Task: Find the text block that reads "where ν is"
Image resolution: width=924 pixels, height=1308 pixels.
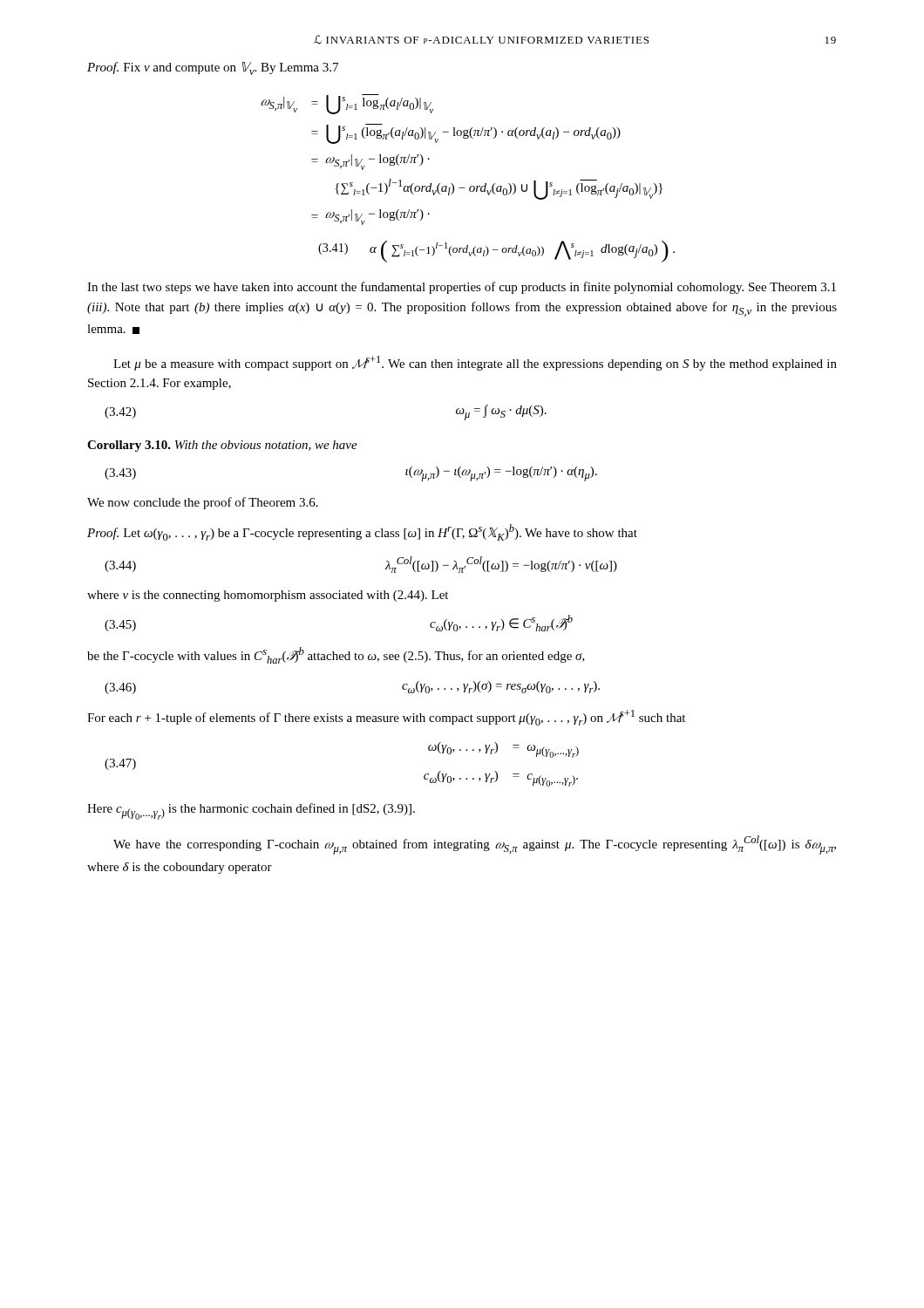Action: [268, 595]
